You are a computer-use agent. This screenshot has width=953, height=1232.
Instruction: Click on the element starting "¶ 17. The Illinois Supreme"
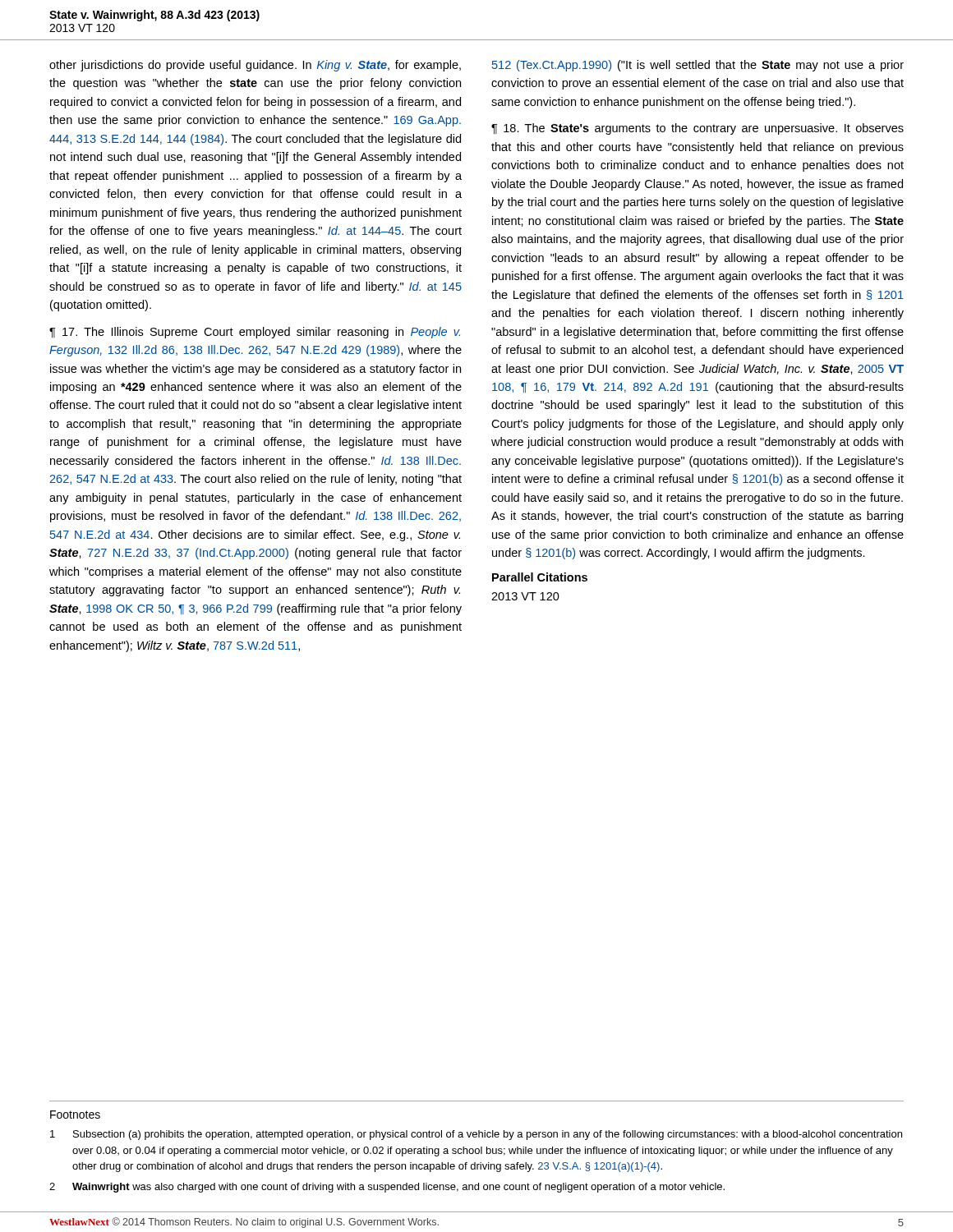pyautogui.click(x=255, y=488)
